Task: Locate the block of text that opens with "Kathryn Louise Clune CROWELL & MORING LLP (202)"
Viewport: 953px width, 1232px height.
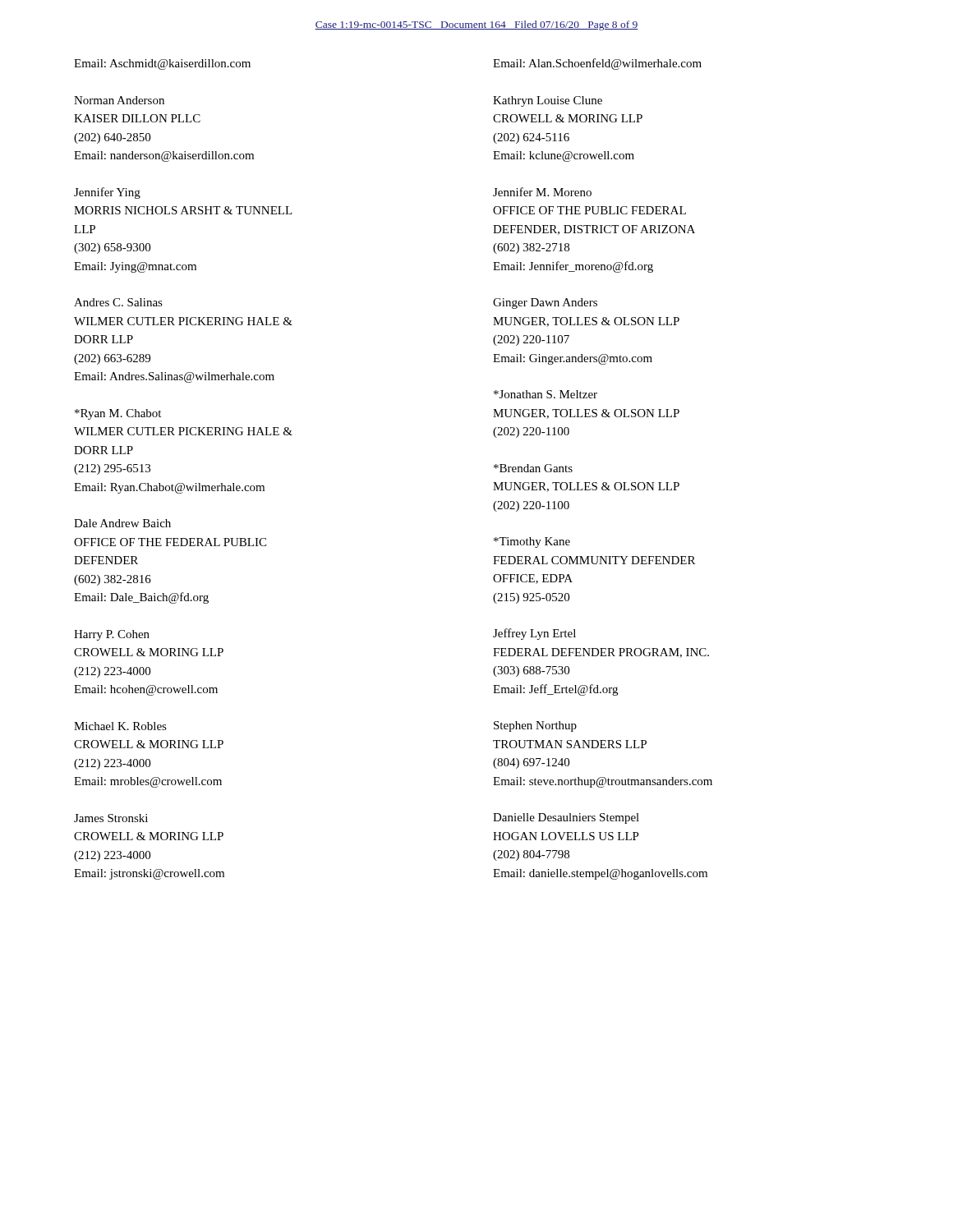Action: 548,101
